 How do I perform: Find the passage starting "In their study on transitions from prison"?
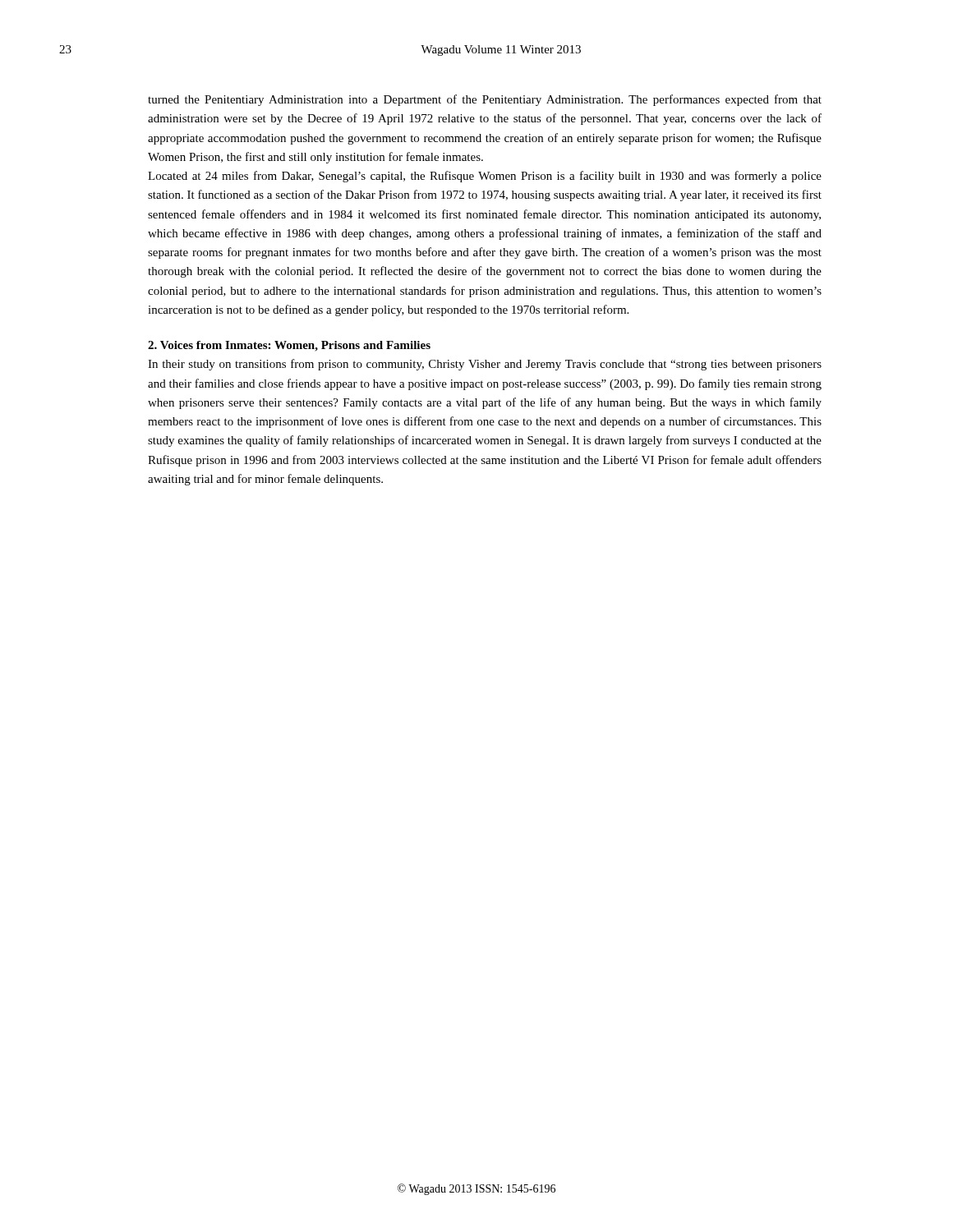click(485, 422)
